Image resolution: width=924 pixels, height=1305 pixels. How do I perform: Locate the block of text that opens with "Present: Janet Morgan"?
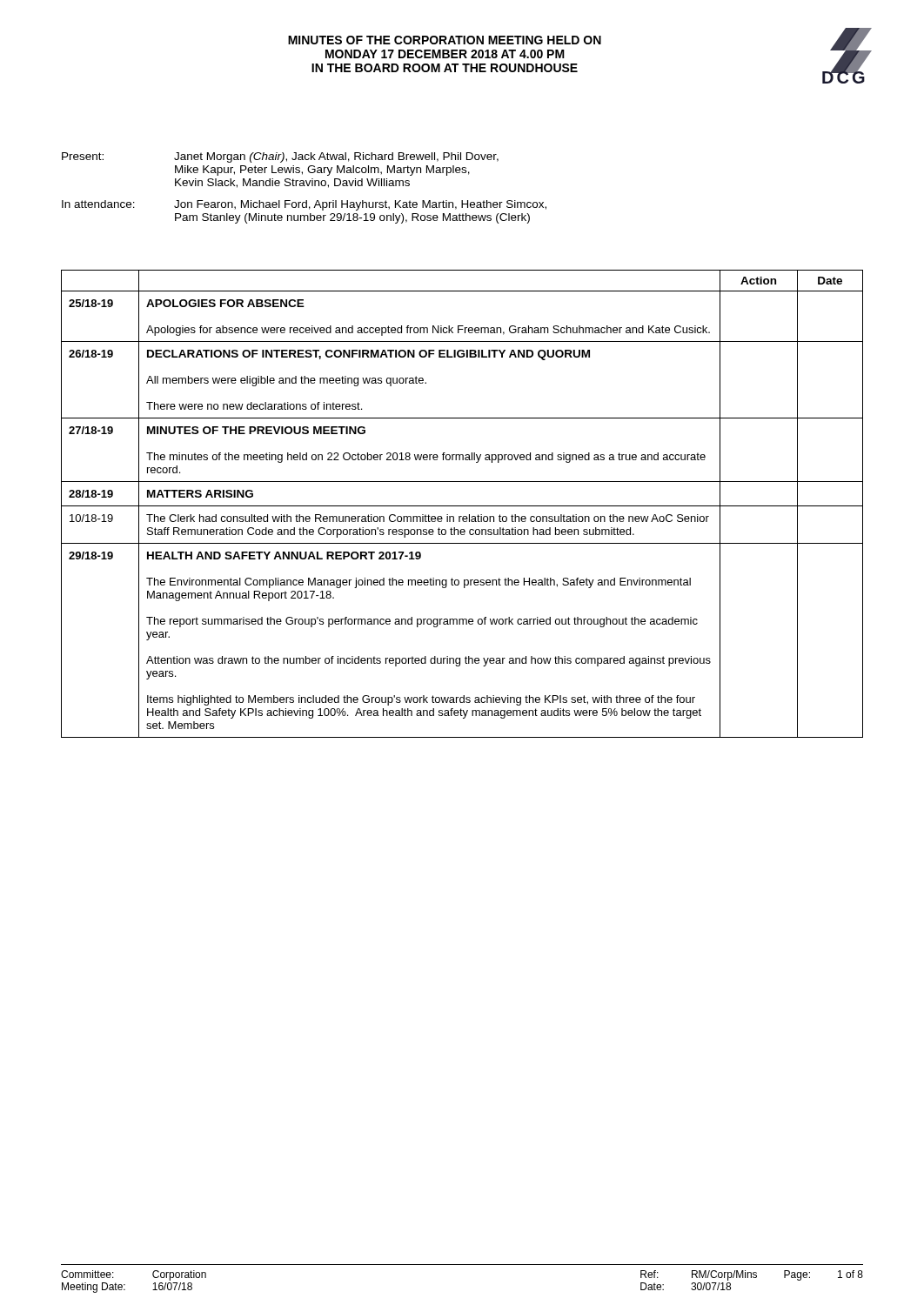click(462, 169)
